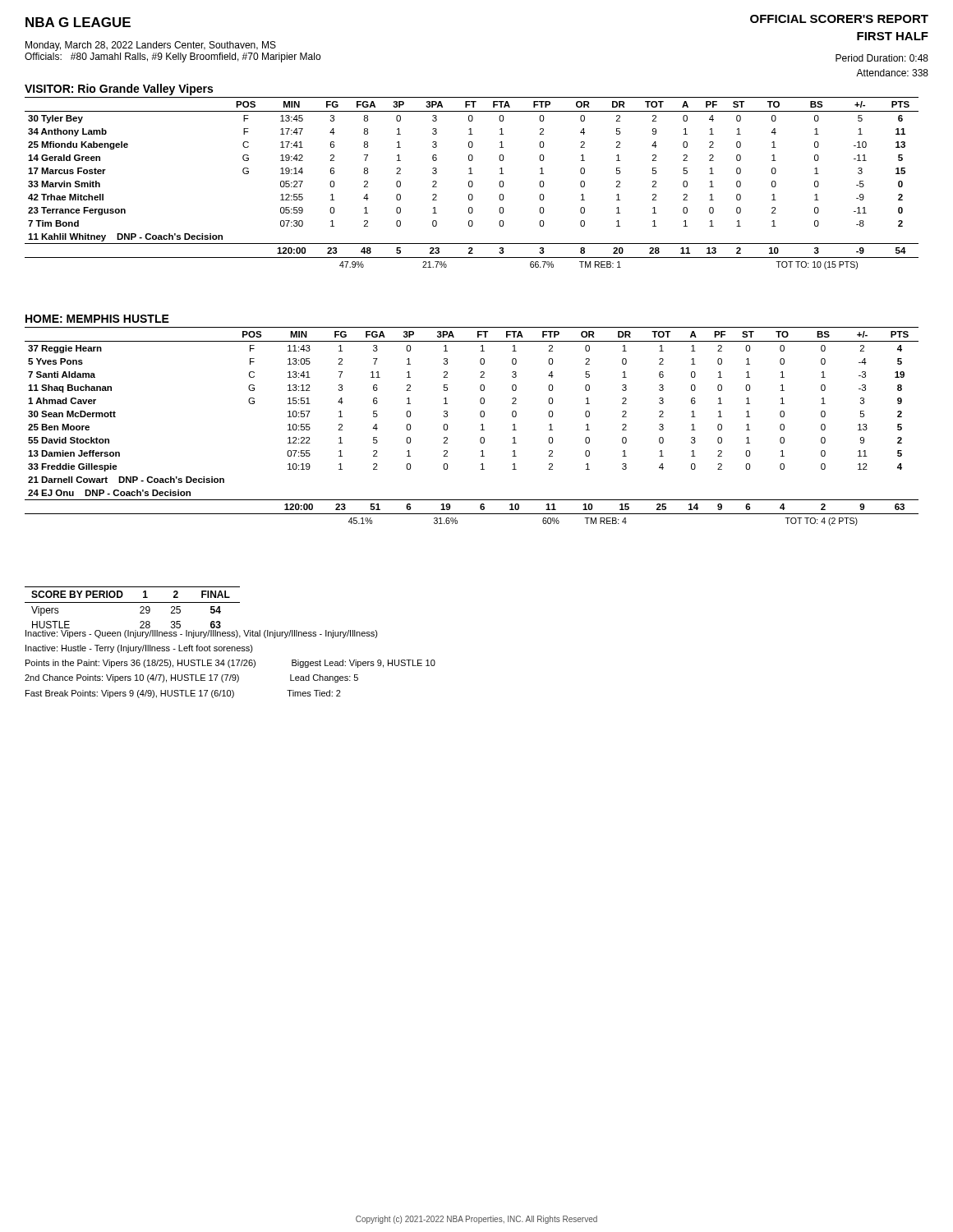Point to the element starting "Period Duration: 0:48Attendance: 338"
The image size is (953, 1232).
point(882,66)
